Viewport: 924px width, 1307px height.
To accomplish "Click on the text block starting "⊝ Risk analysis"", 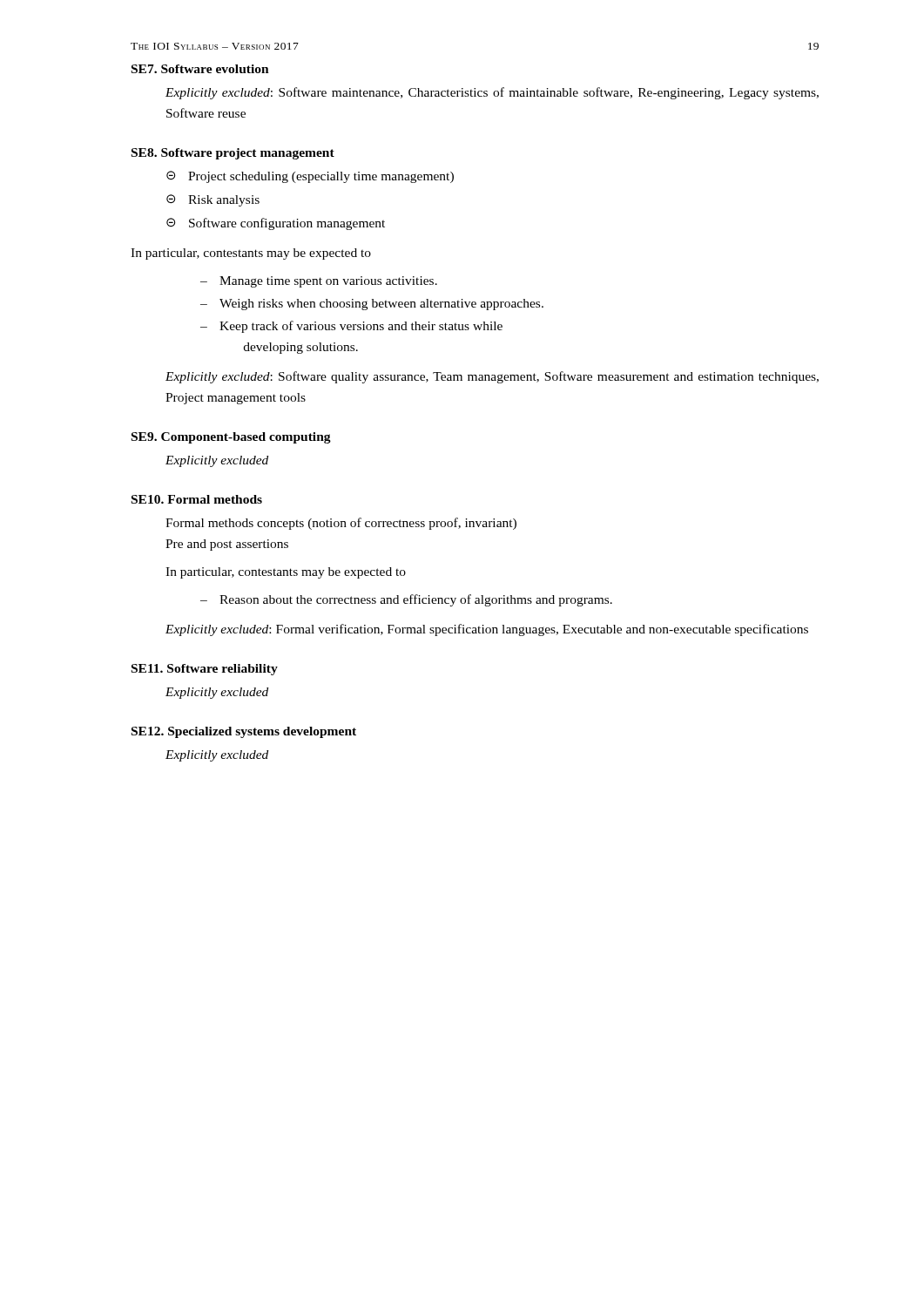I will pos(213,200).
